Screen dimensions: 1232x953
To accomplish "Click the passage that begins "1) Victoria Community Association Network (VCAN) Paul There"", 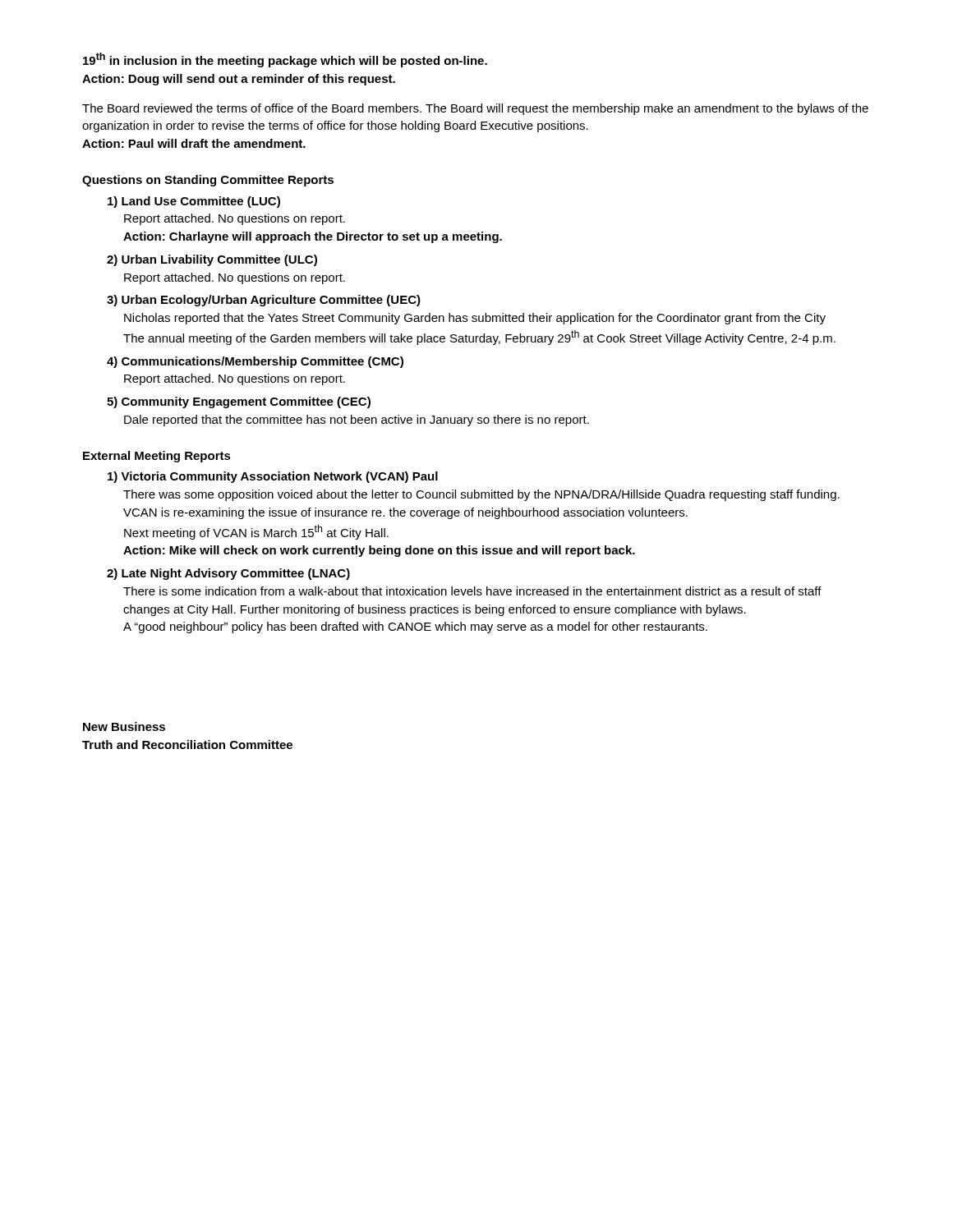I will point(473,514).
